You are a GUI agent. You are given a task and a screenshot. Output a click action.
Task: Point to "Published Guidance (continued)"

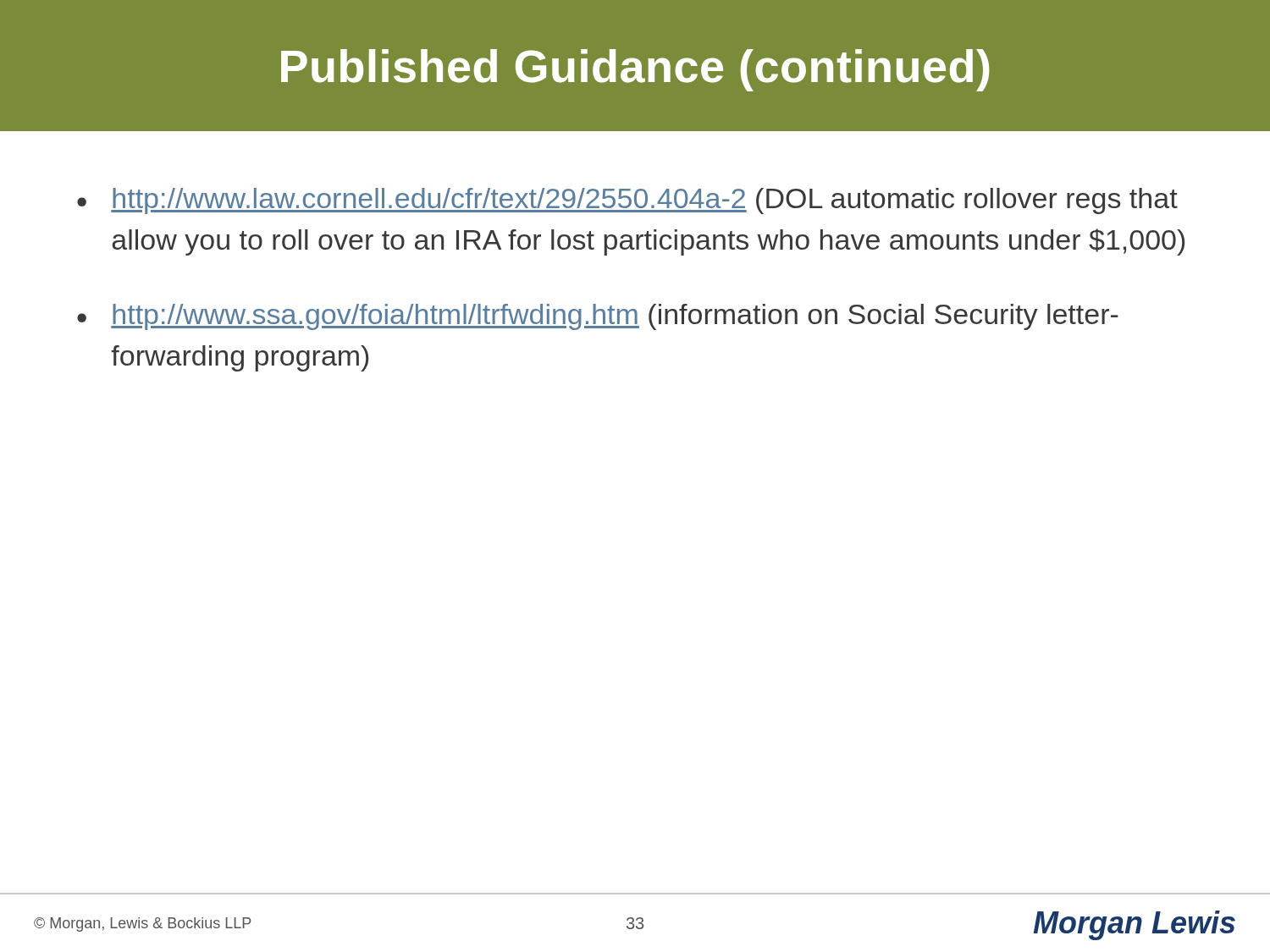[x=635, y=66]
